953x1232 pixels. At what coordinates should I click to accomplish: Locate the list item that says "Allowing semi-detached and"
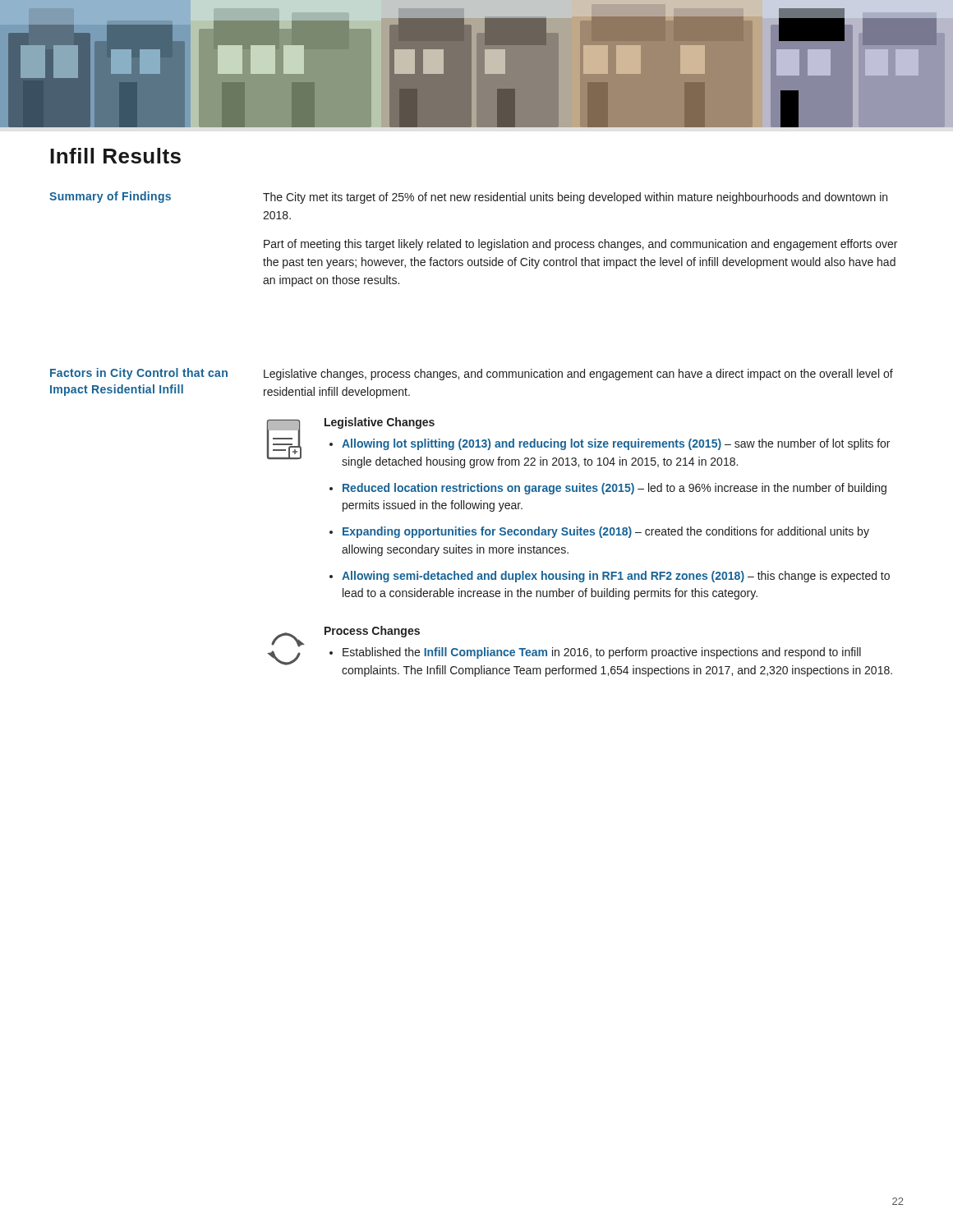pyautogui.click(x=616, y=584)
